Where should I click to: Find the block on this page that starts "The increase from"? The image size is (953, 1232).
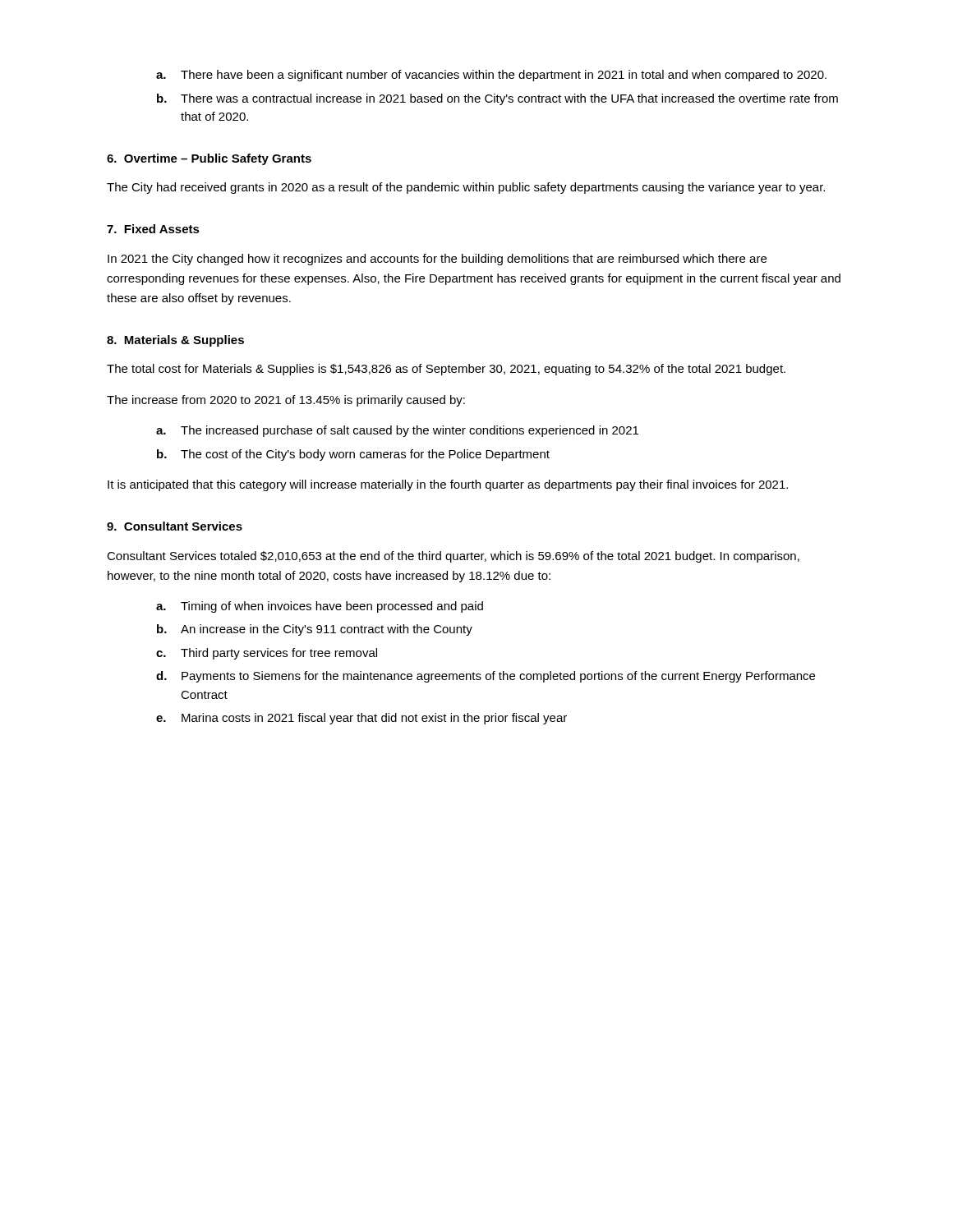click(x=286, y=400)
